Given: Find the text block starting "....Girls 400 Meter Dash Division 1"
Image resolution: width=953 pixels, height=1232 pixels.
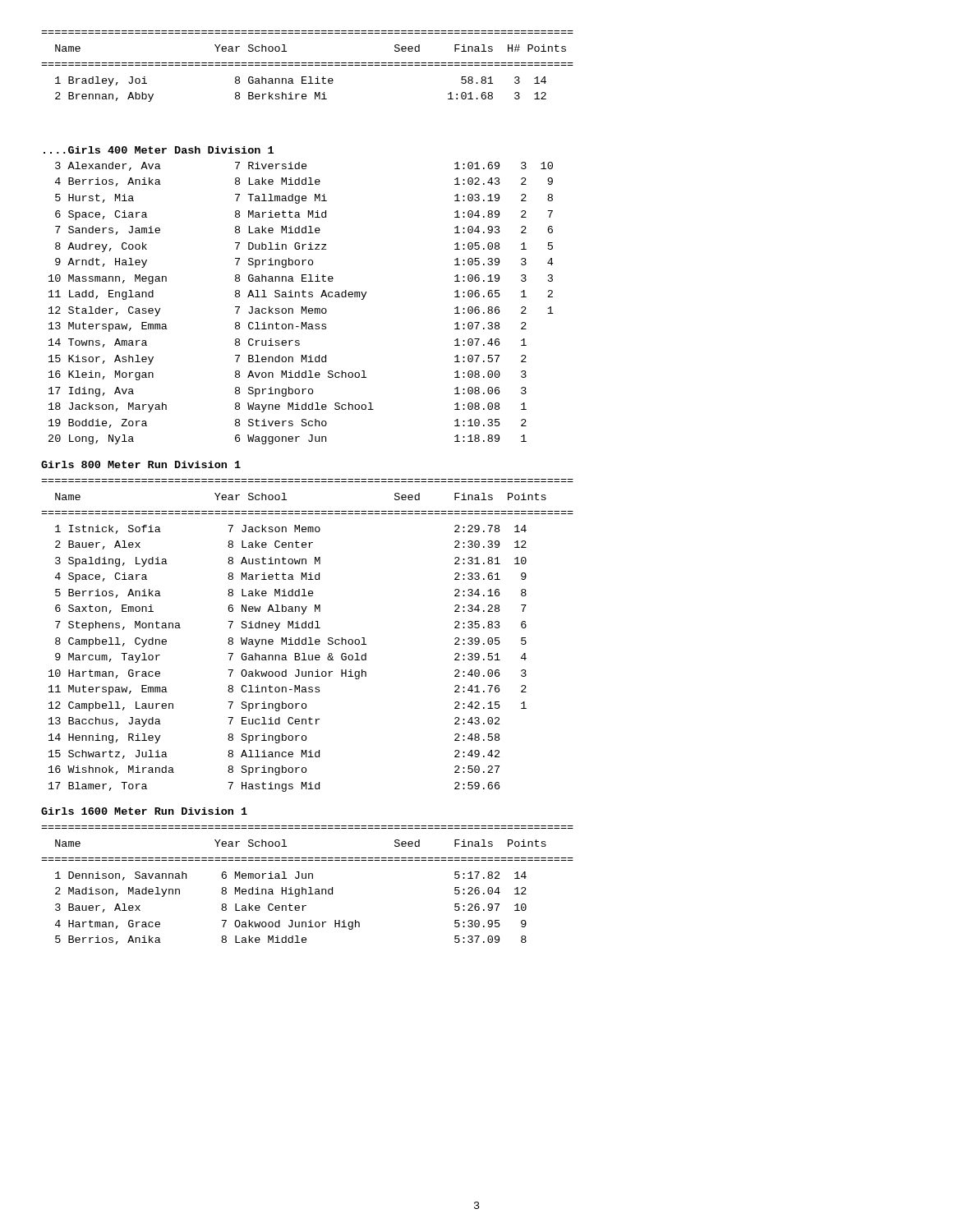Looking at the screenshot, I should click(158, 151).
